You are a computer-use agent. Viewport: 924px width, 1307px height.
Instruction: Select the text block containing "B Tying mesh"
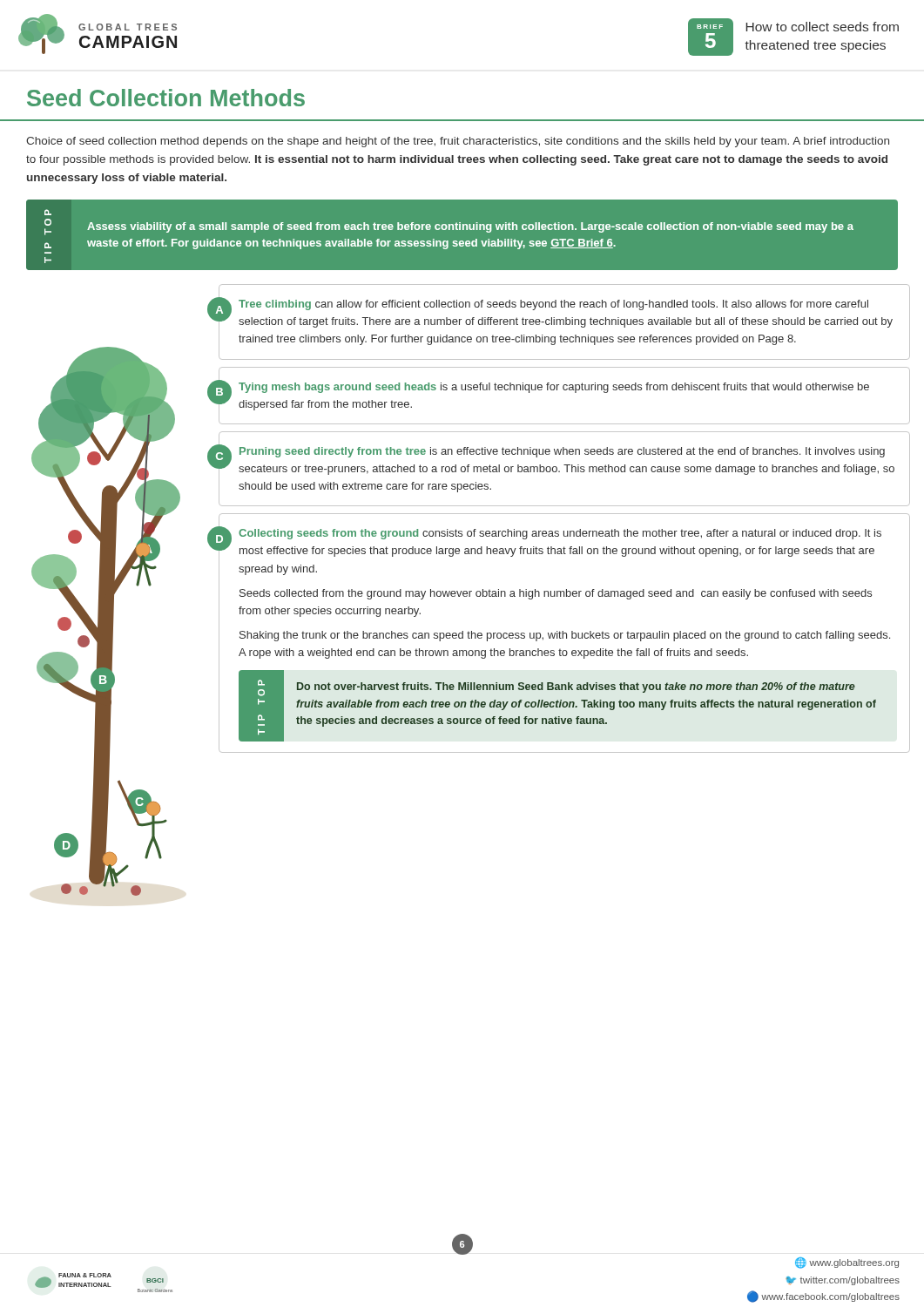(558, 395)
